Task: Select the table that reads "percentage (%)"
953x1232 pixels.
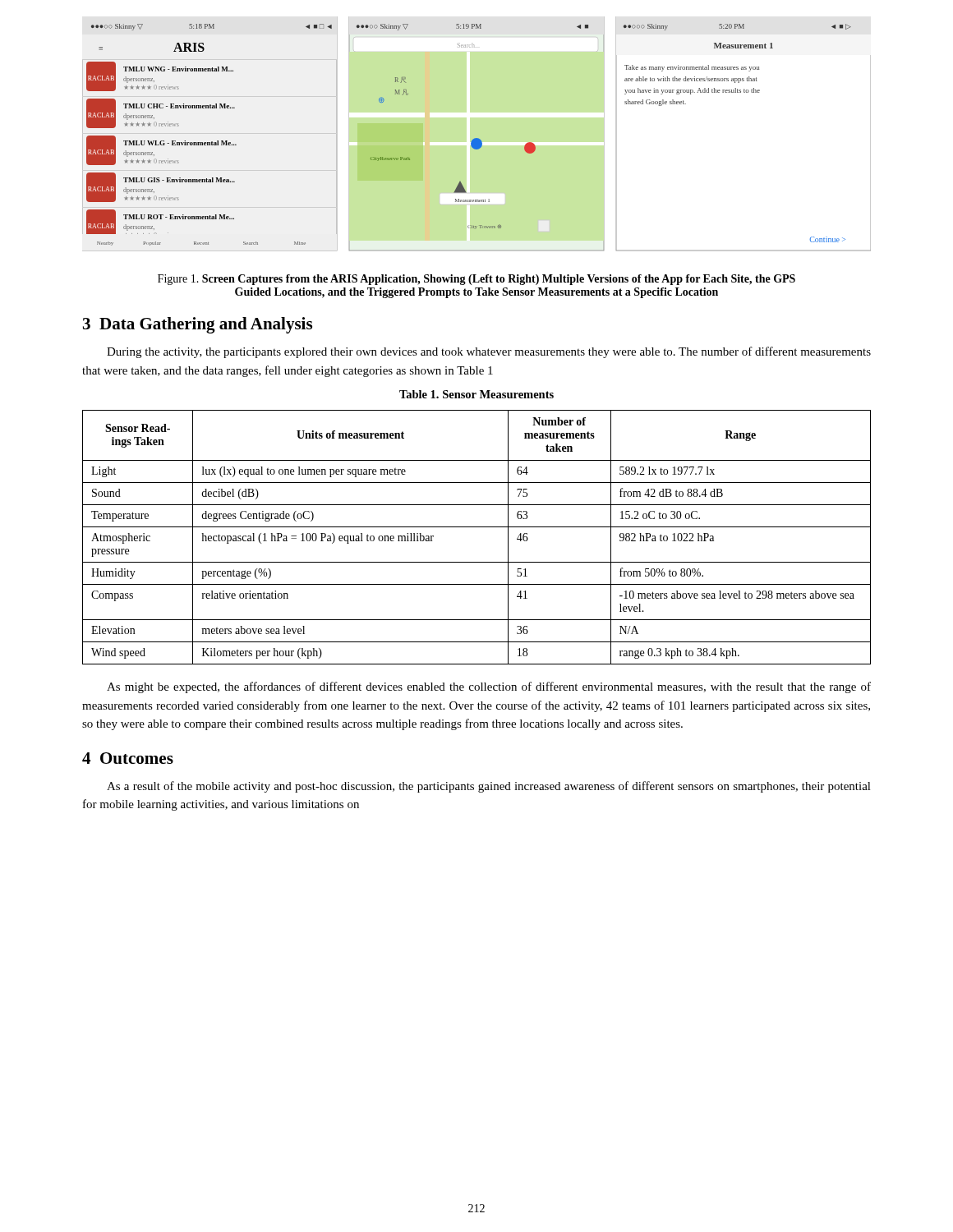Action: coord(476,537)
